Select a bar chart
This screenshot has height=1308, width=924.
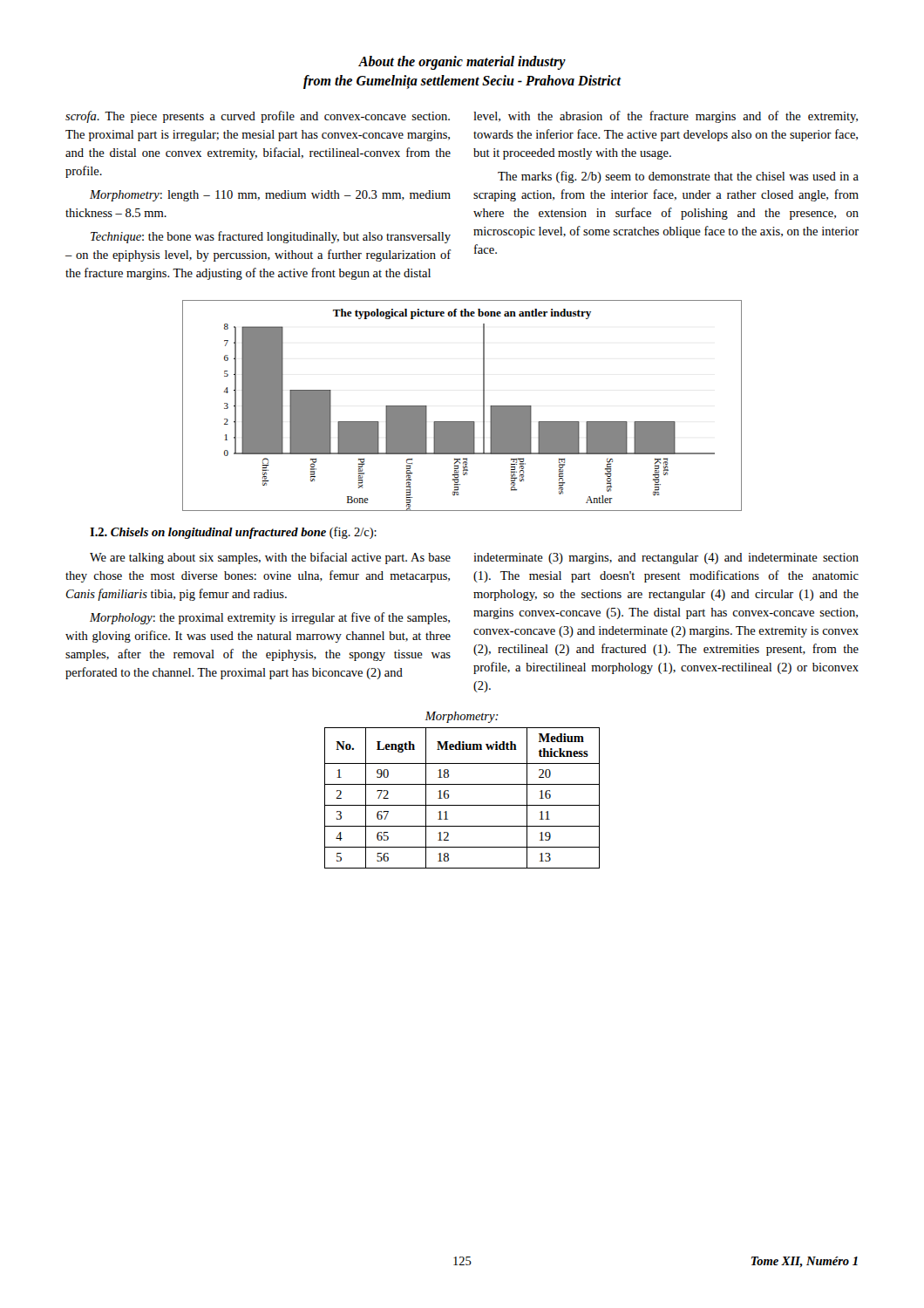click(462, 405)
